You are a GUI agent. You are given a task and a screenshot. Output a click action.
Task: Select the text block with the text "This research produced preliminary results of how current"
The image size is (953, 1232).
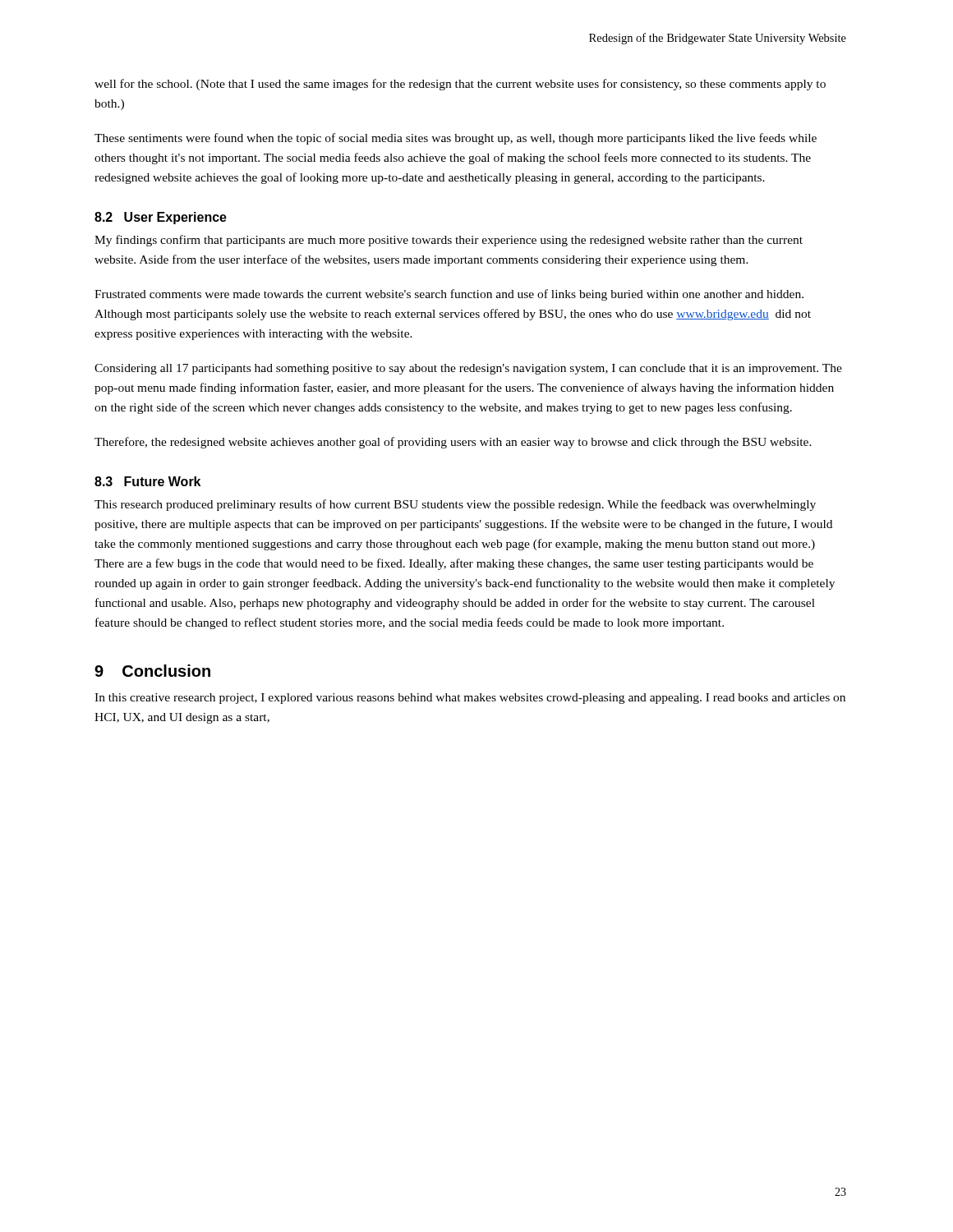(465, 563)
